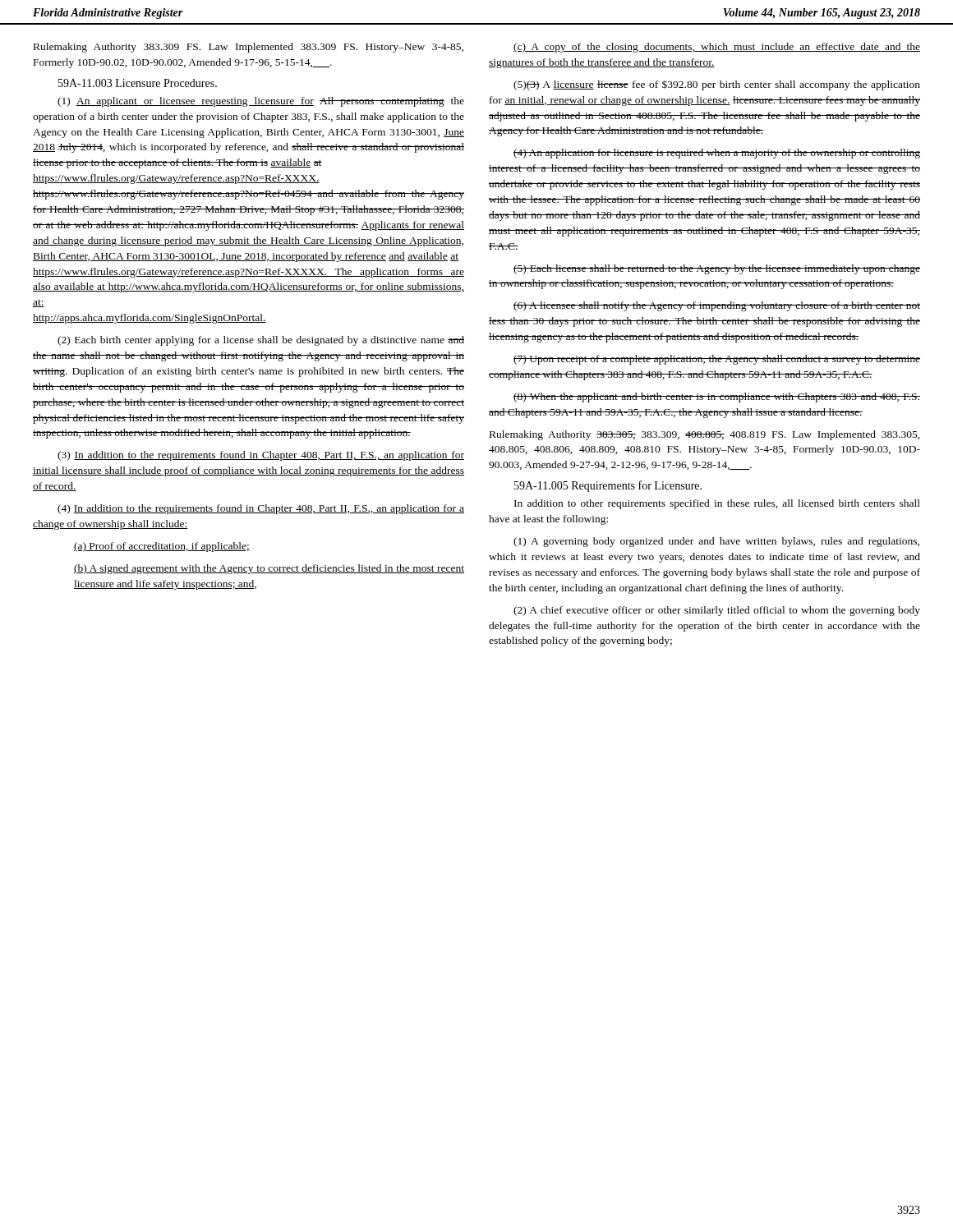Point to the region starting "Rulemaking Authority 383.305, 383.309,"
This screenshot has width=953, height=1232.
(704, 449)
